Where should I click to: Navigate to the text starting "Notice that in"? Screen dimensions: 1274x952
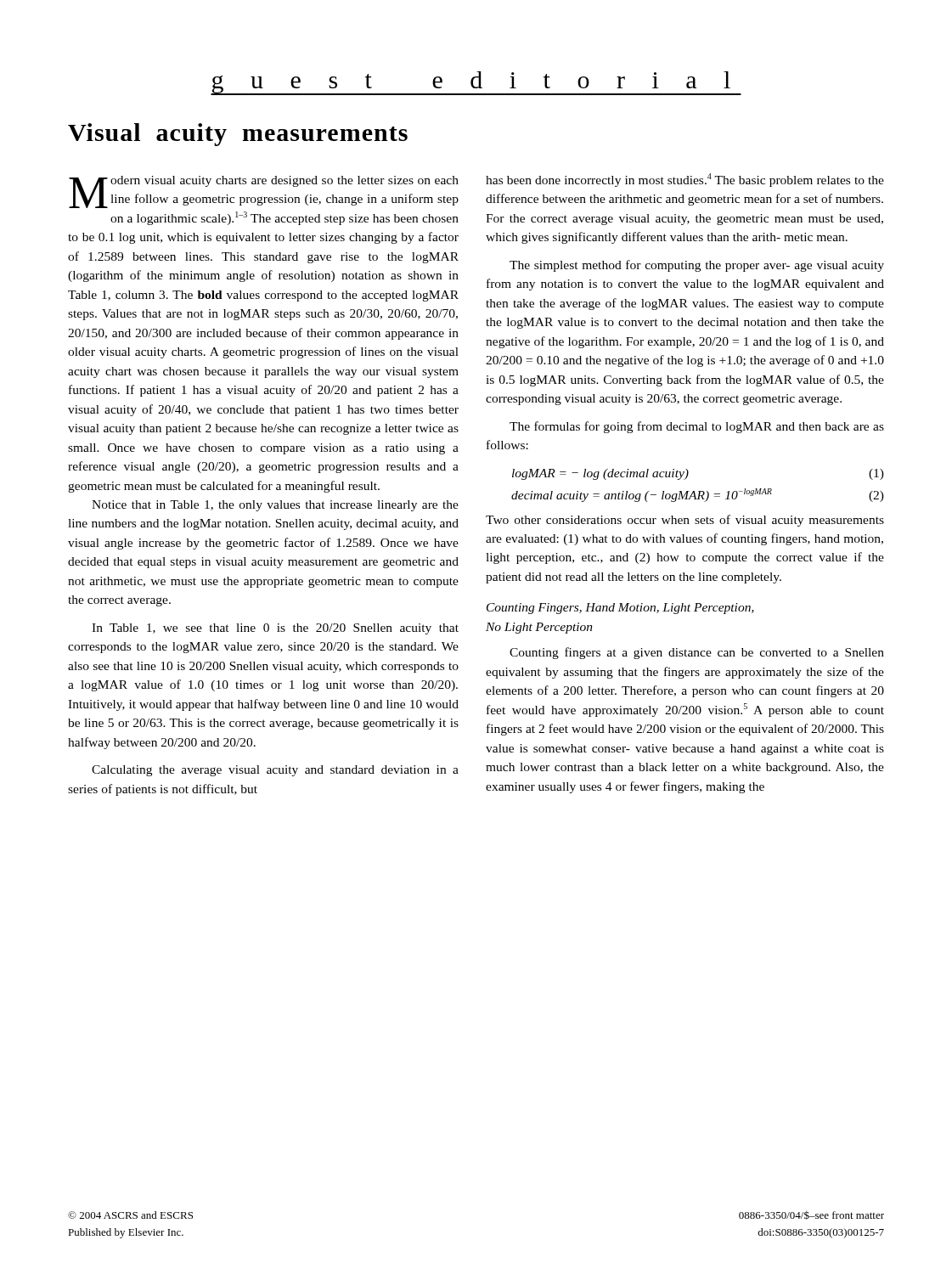[263, 552]
